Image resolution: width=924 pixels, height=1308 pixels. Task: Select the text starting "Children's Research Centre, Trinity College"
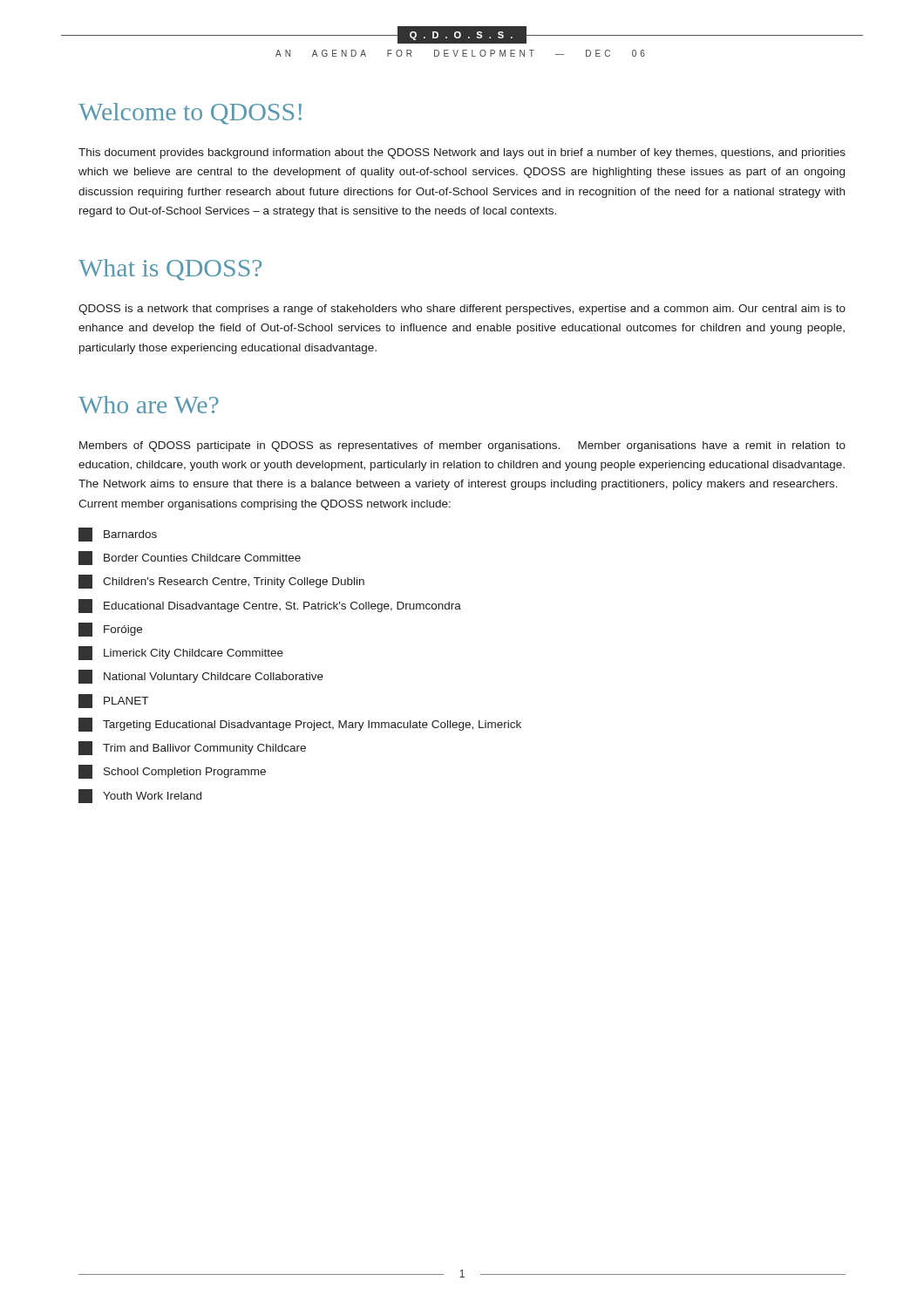click(x=222, y=582)
